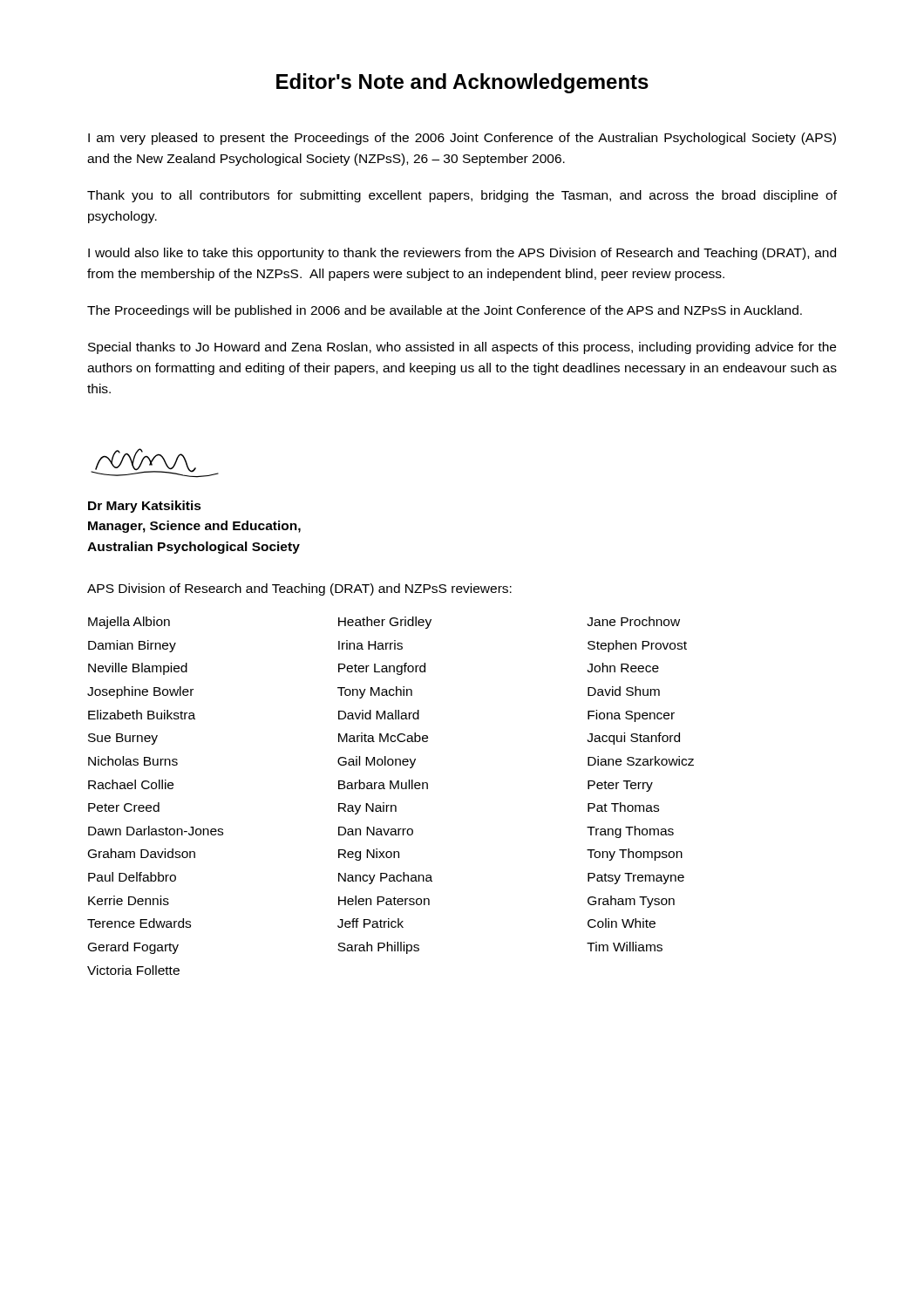
Task: Find the text starting "Kerrie Dennis"
Action: point(128,900)
